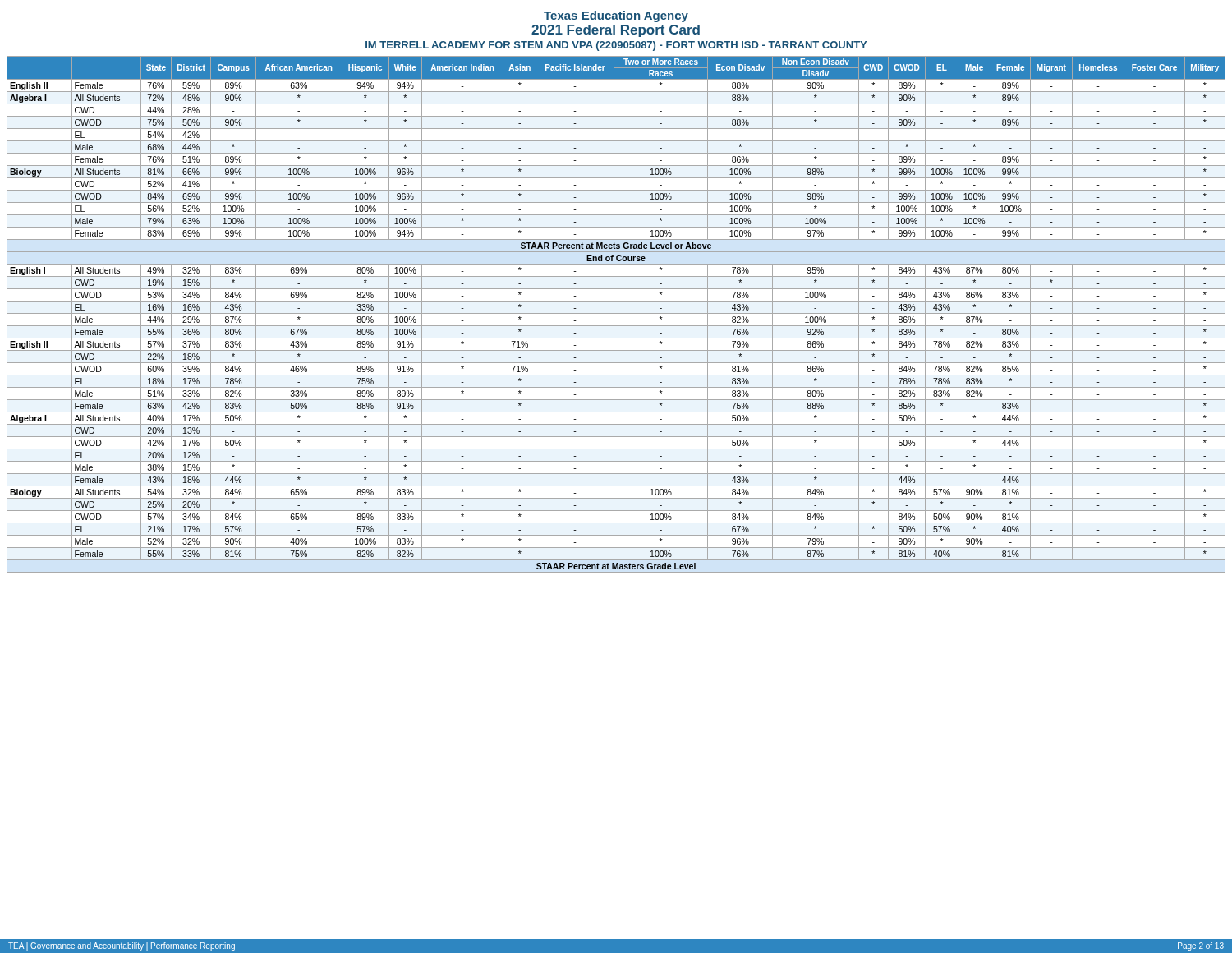Click on the table containing "American Indian"
The image size is (1232, 953).
(616, 314)
